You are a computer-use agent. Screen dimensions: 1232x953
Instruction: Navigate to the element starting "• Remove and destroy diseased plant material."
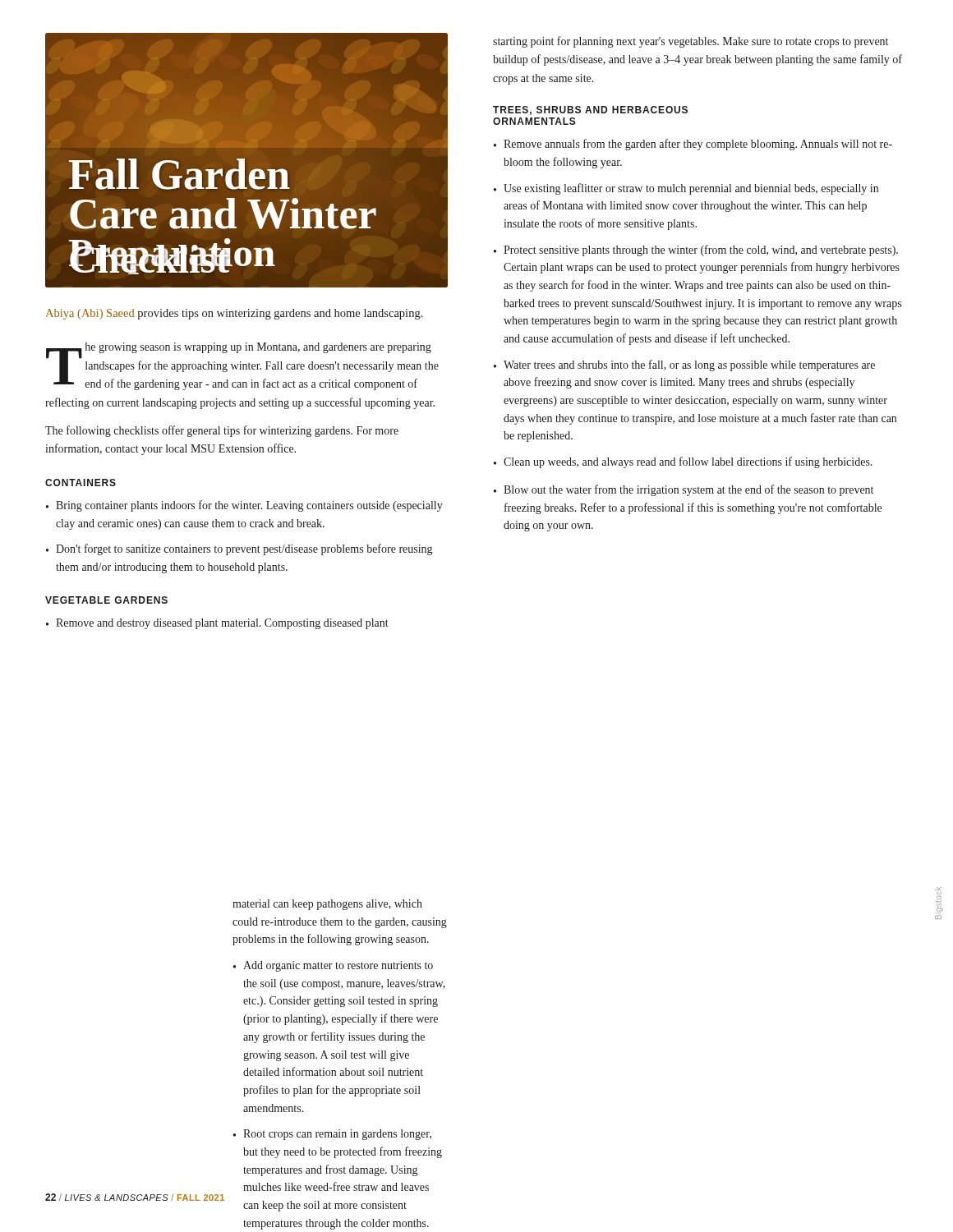pyautogui.click(x=217, y=624)
